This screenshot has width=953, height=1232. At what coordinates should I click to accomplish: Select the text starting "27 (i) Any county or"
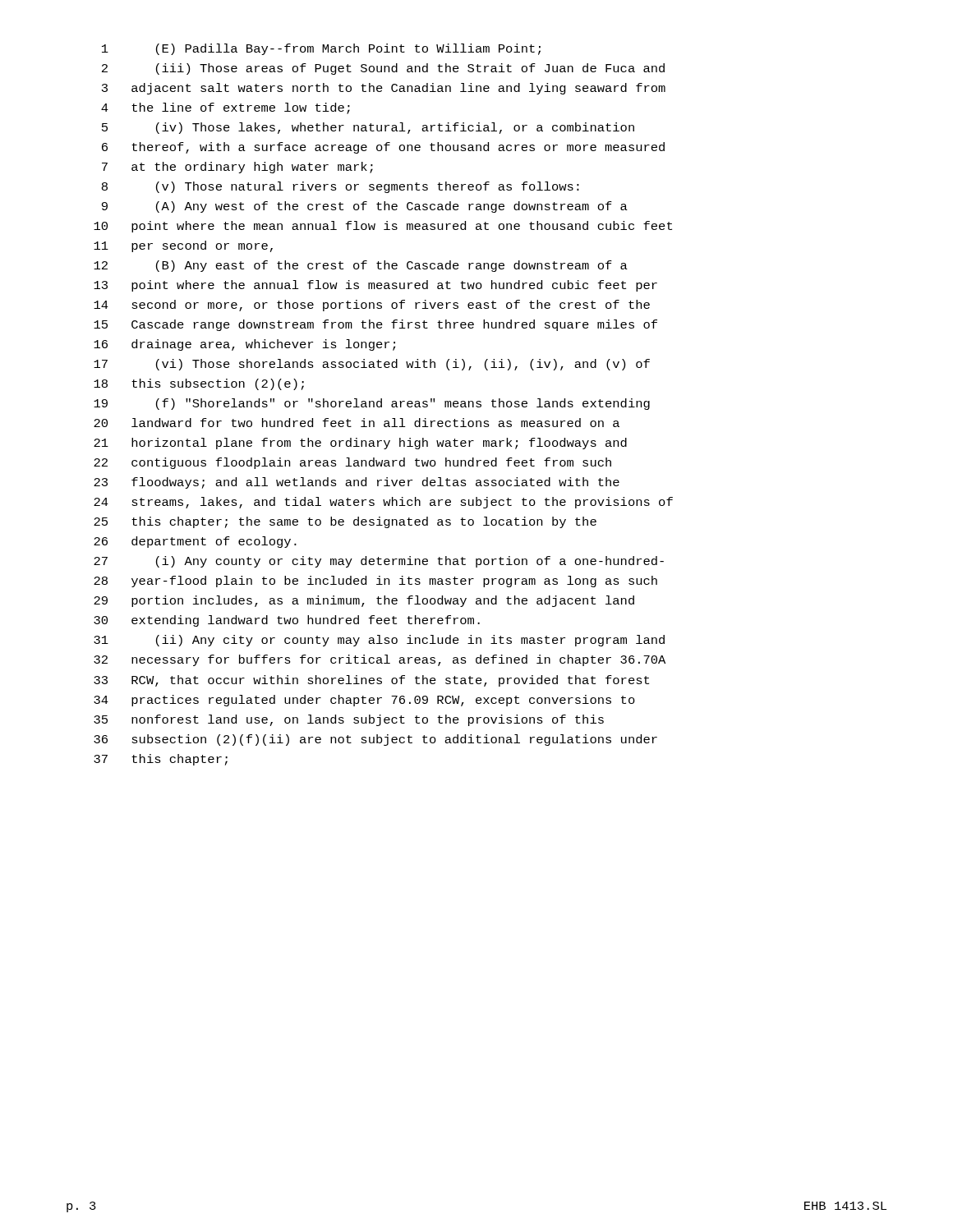click(x=476, y=592)
